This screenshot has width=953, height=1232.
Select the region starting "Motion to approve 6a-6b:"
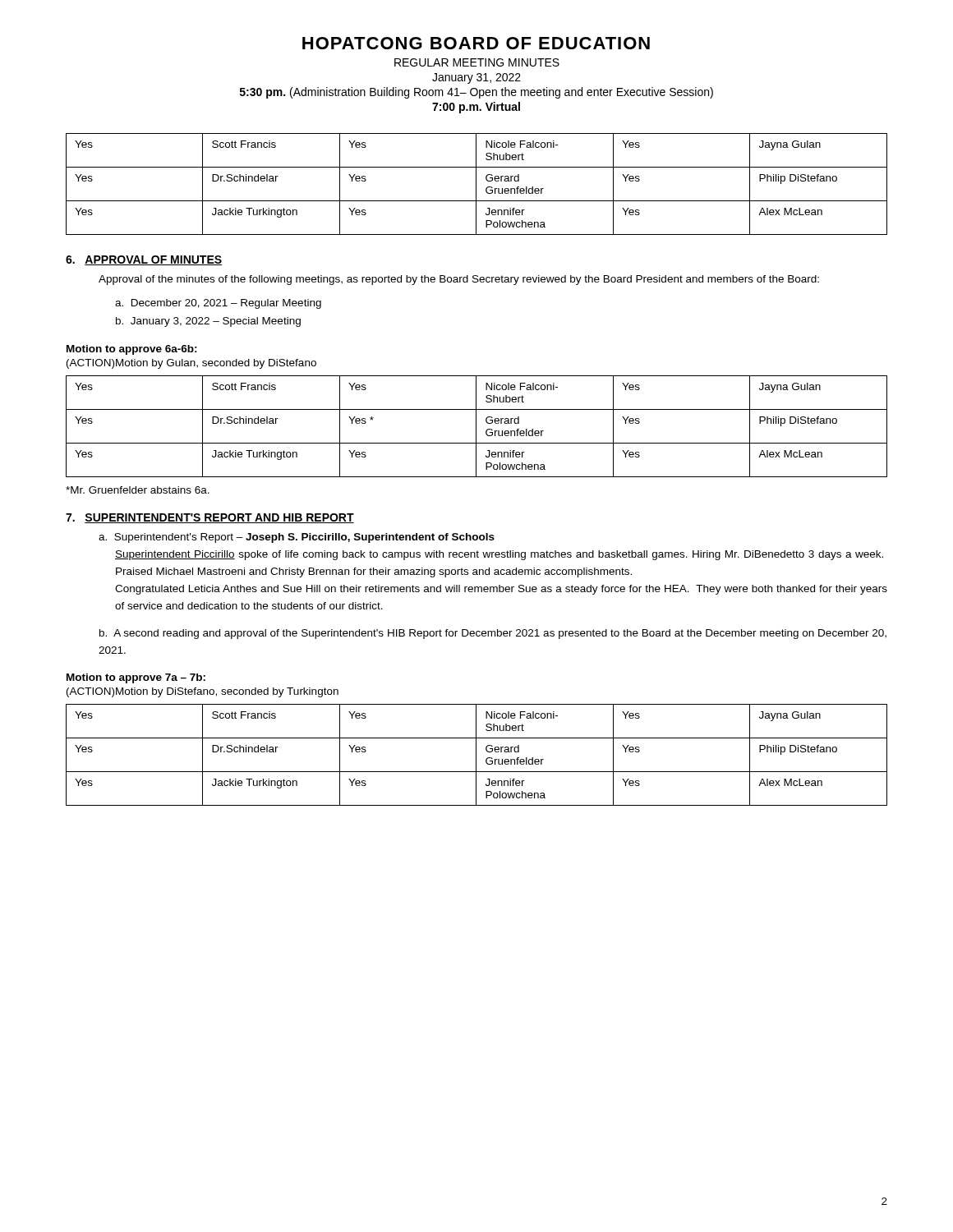tap(132, 349)
